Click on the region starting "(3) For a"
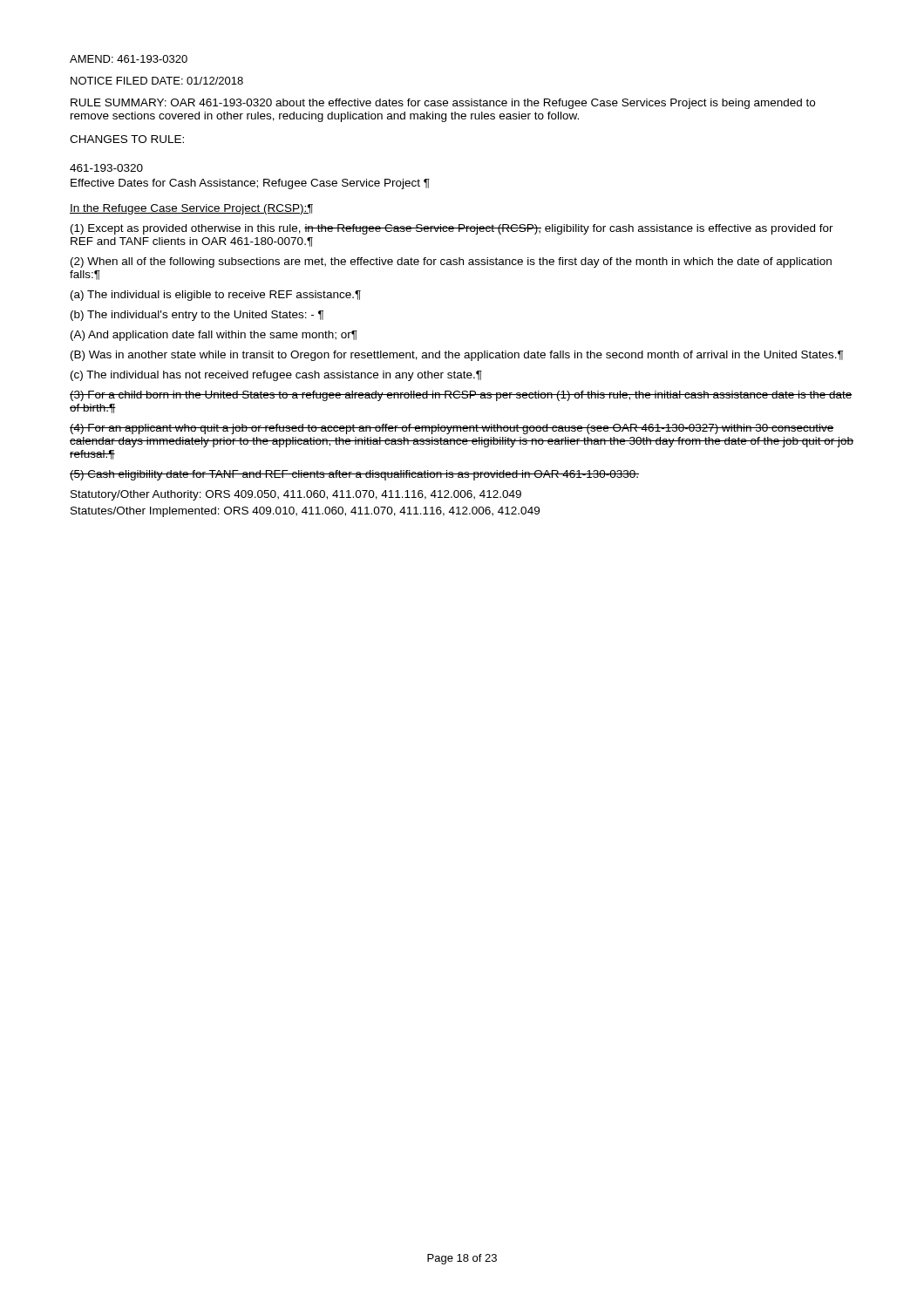The width and height of the screenshot is (924, 1308). tap(461, 401)
